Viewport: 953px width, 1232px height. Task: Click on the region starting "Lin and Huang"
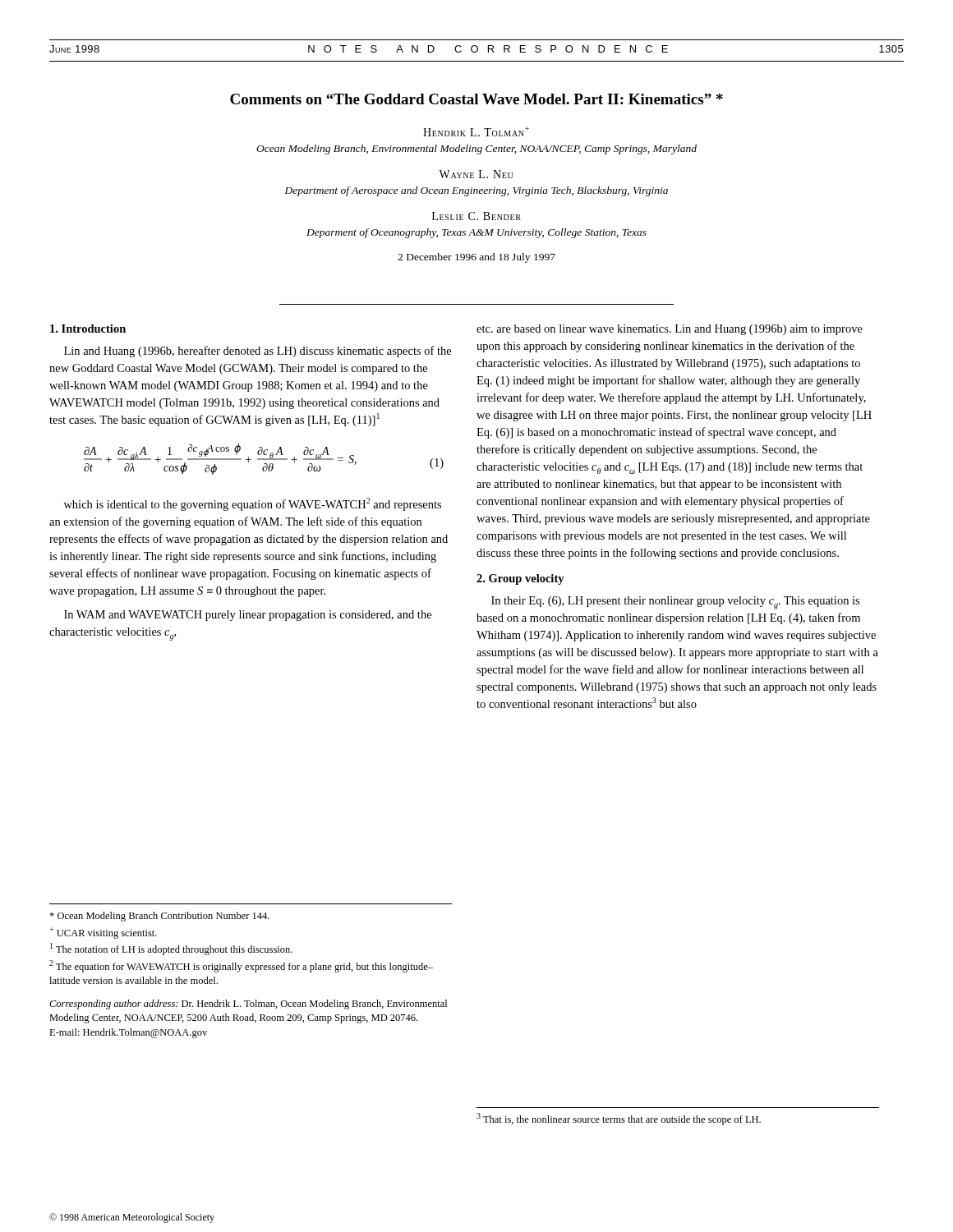click(x=250, y=385)
